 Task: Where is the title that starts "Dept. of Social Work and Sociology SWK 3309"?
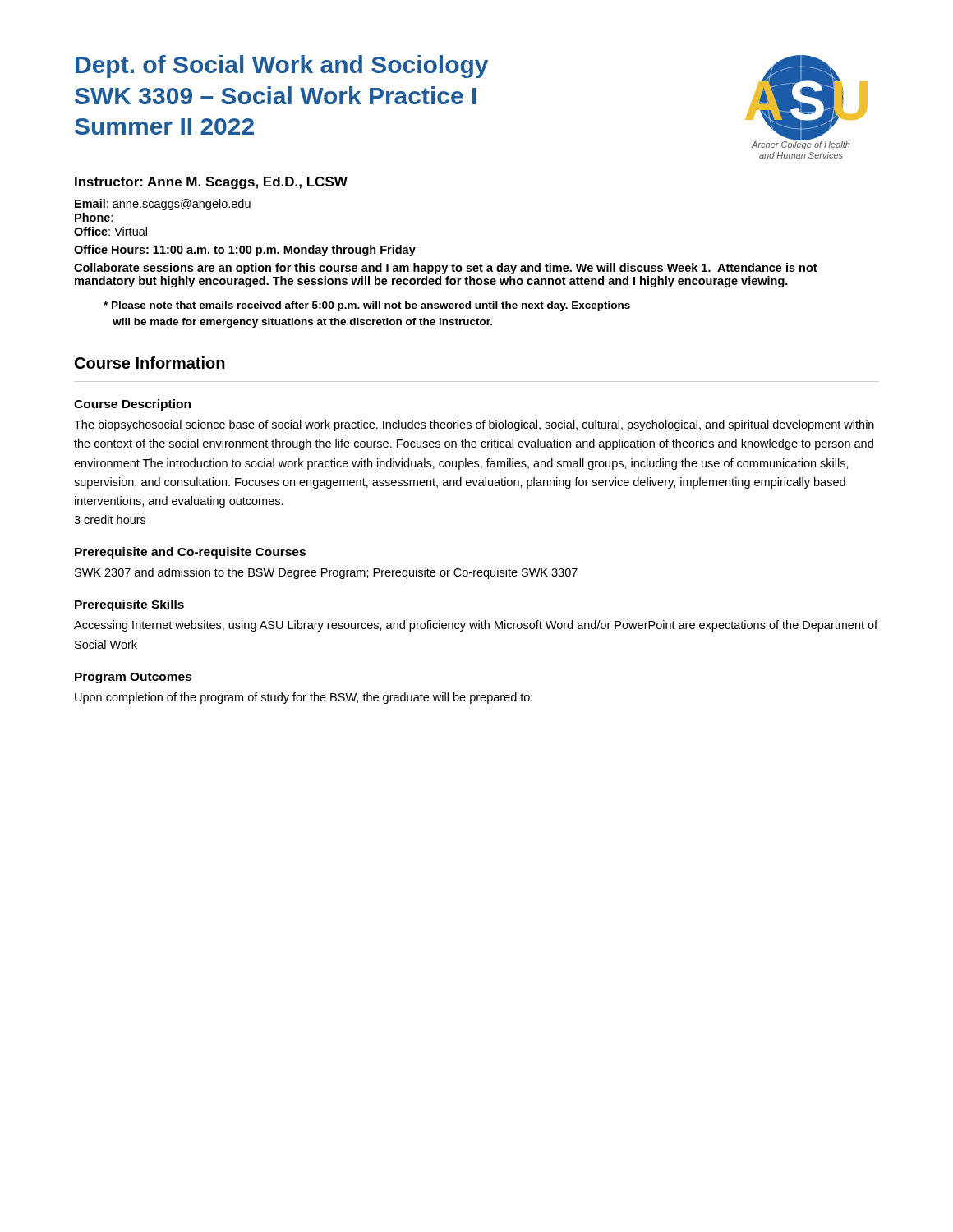click(x=281, y=95)
